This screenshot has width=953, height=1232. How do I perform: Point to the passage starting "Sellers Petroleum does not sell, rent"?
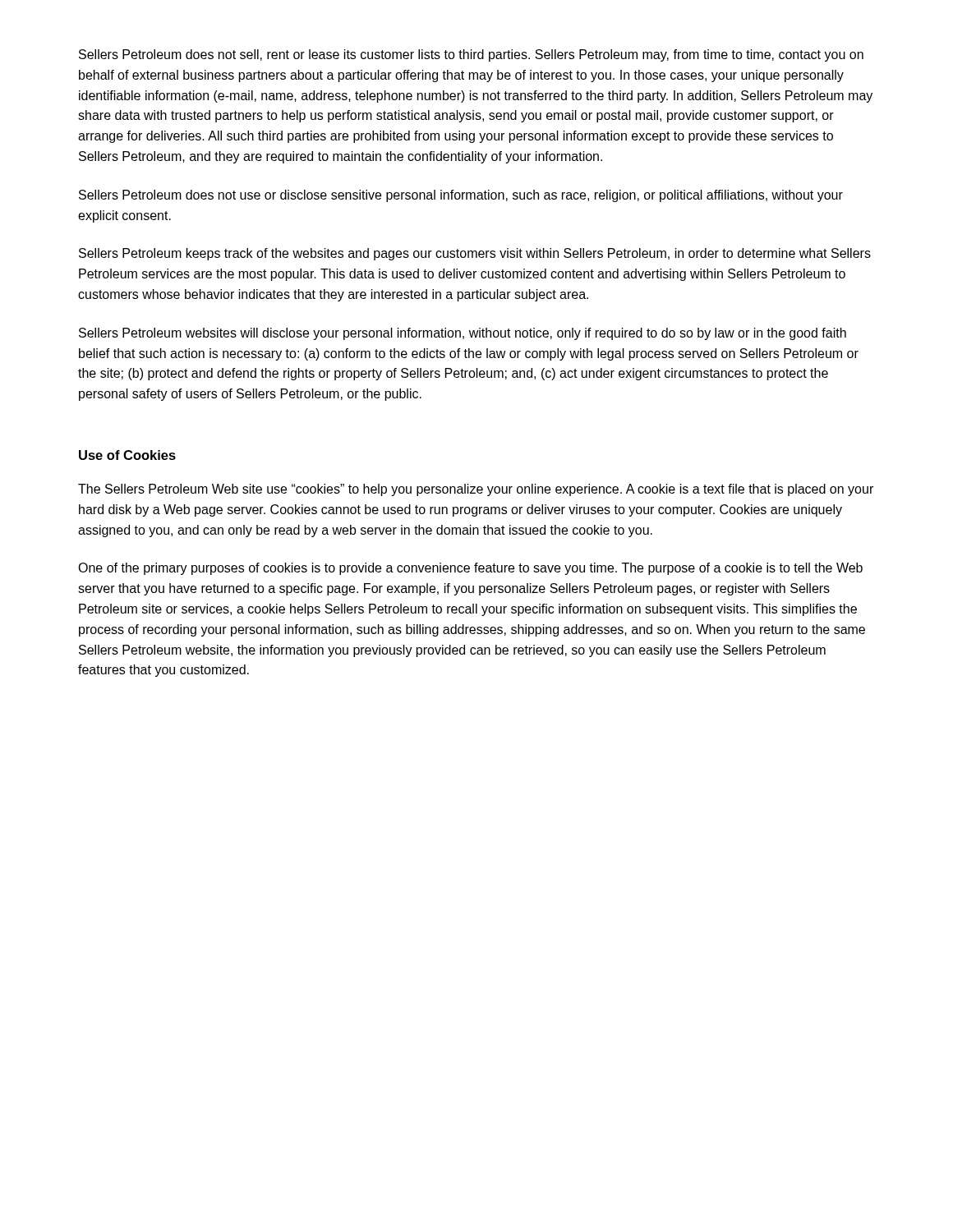(x=475, y=106)
